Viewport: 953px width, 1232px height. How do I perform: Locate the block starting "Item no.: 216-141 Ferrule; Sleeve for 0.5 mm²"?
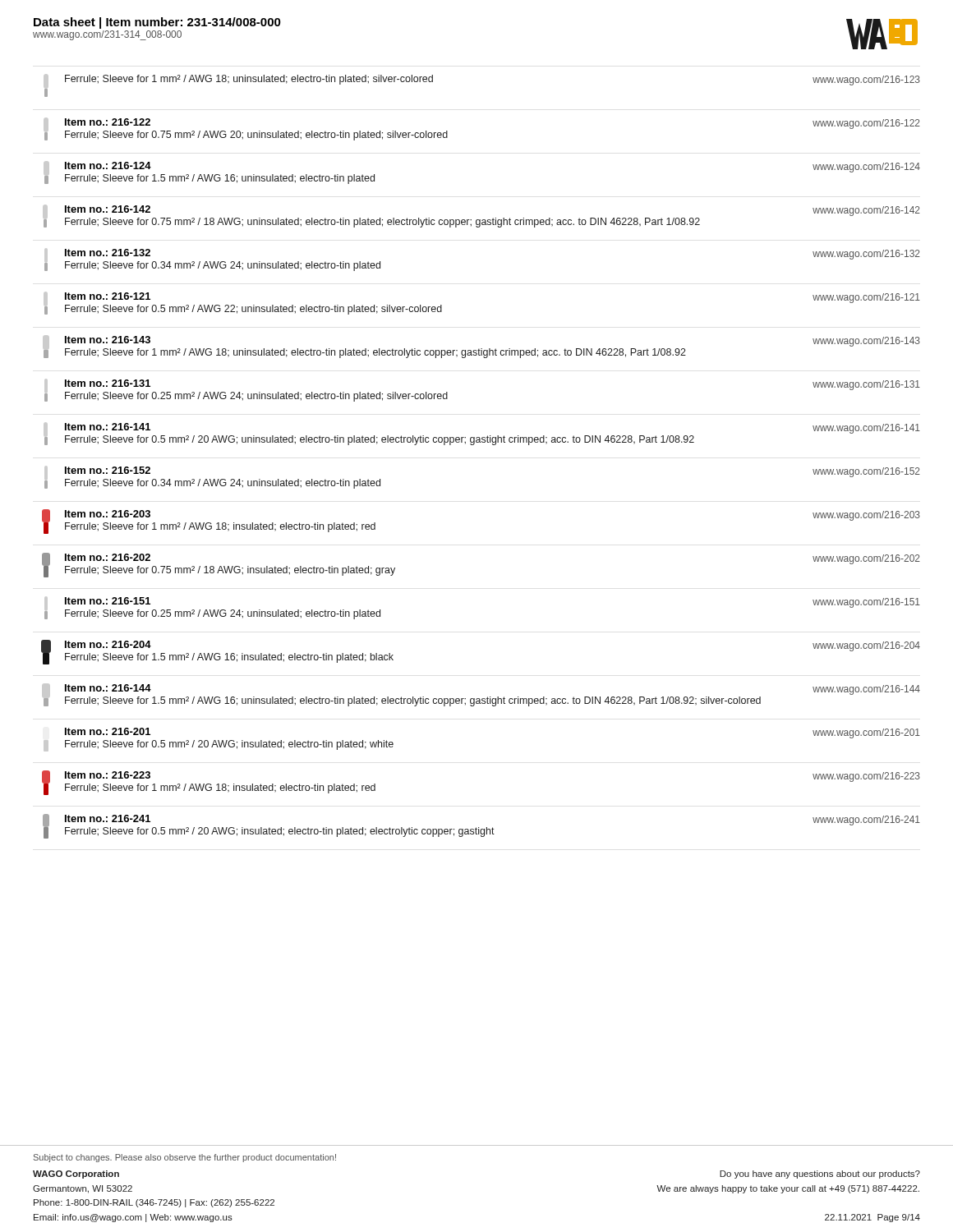(476, 433)
